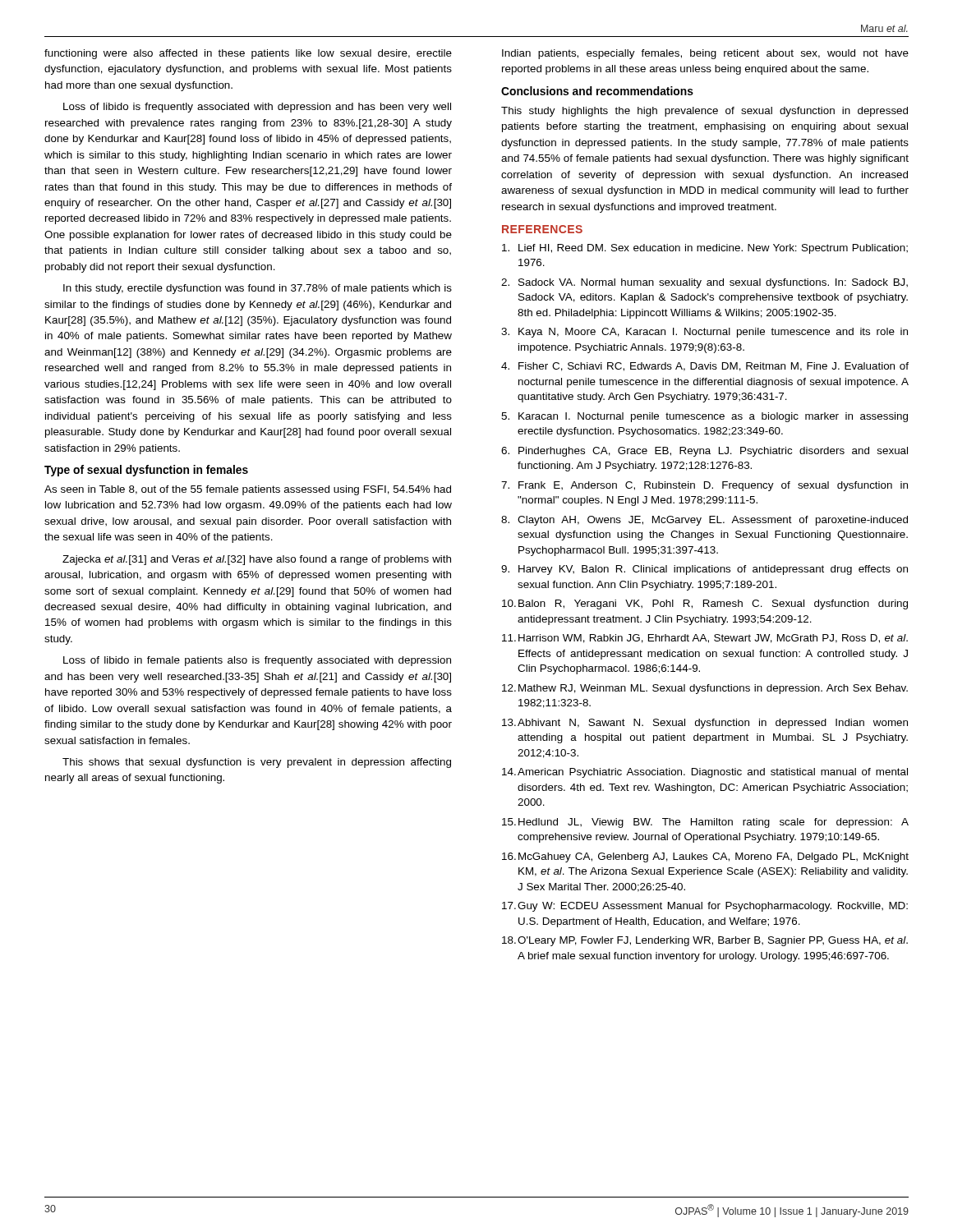Click on the region starting "11.Harrison WM, Rabkin JG, Ehrhardt AA, Stewart"

tap(705, 654)
